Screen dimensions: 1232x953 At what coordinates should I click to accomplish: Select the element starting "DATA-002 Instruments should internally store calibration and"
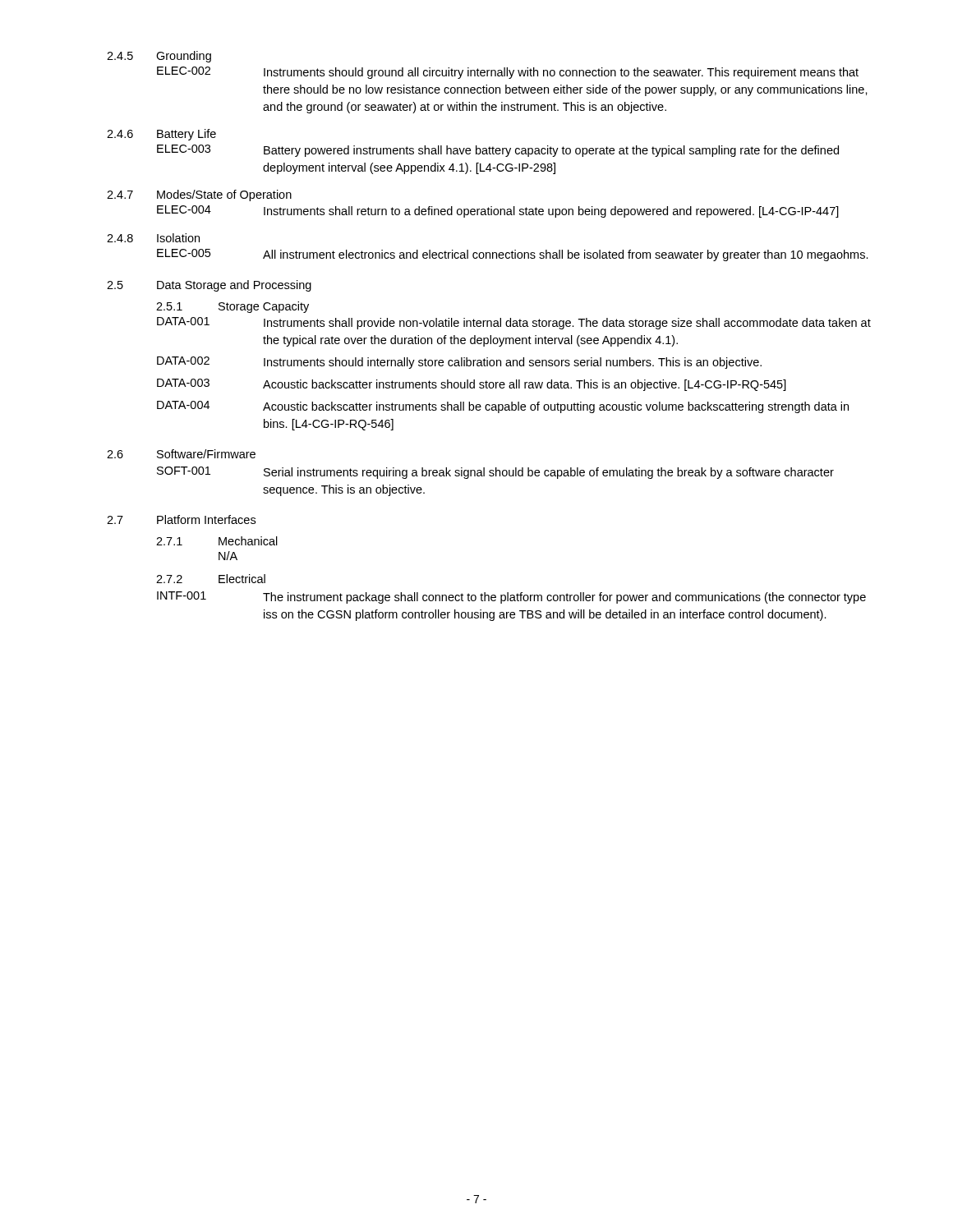pos(513,363)
